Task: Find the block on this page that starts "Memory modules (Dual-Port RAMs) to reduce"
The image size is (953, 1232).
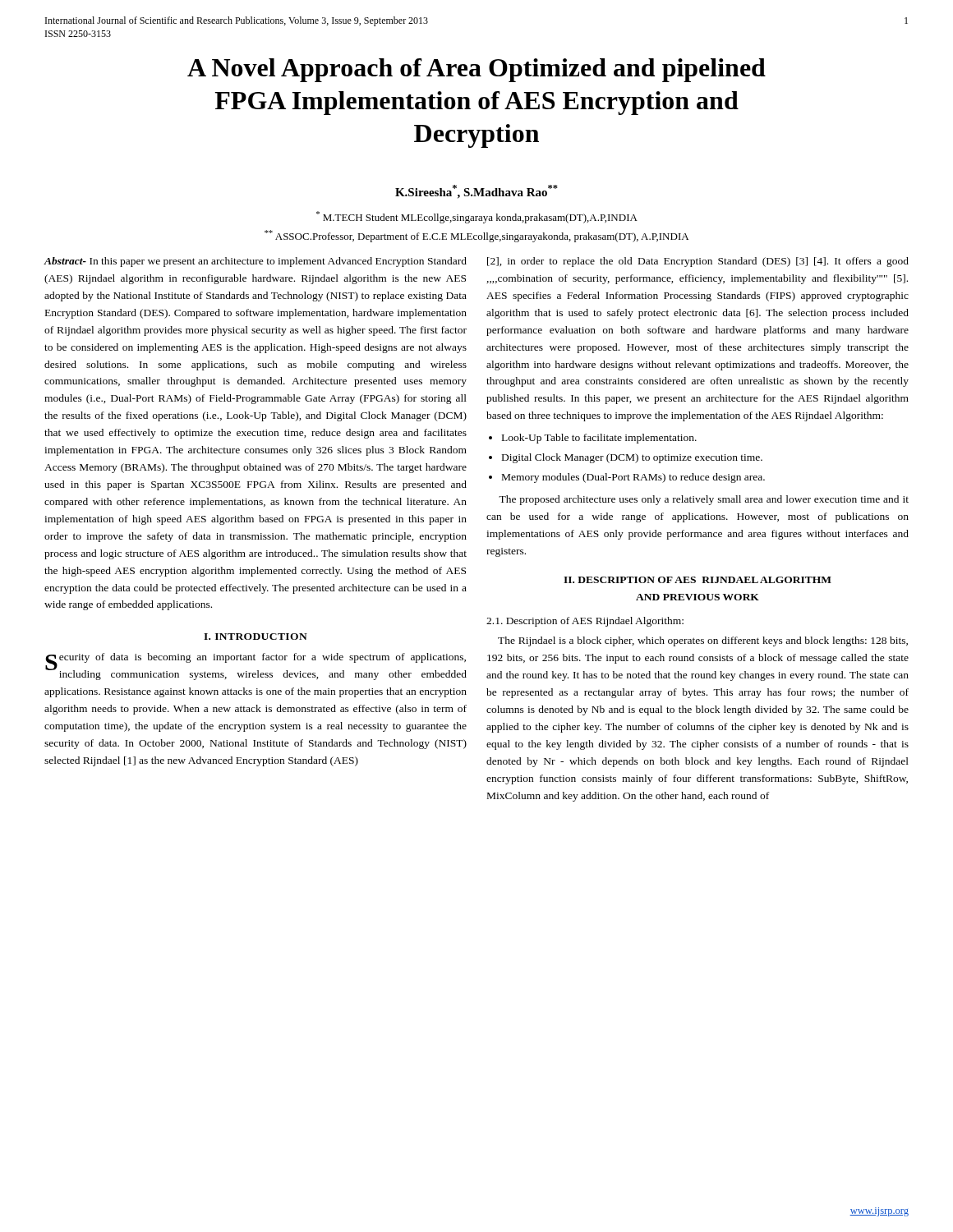Action: (x=633, y=477)
